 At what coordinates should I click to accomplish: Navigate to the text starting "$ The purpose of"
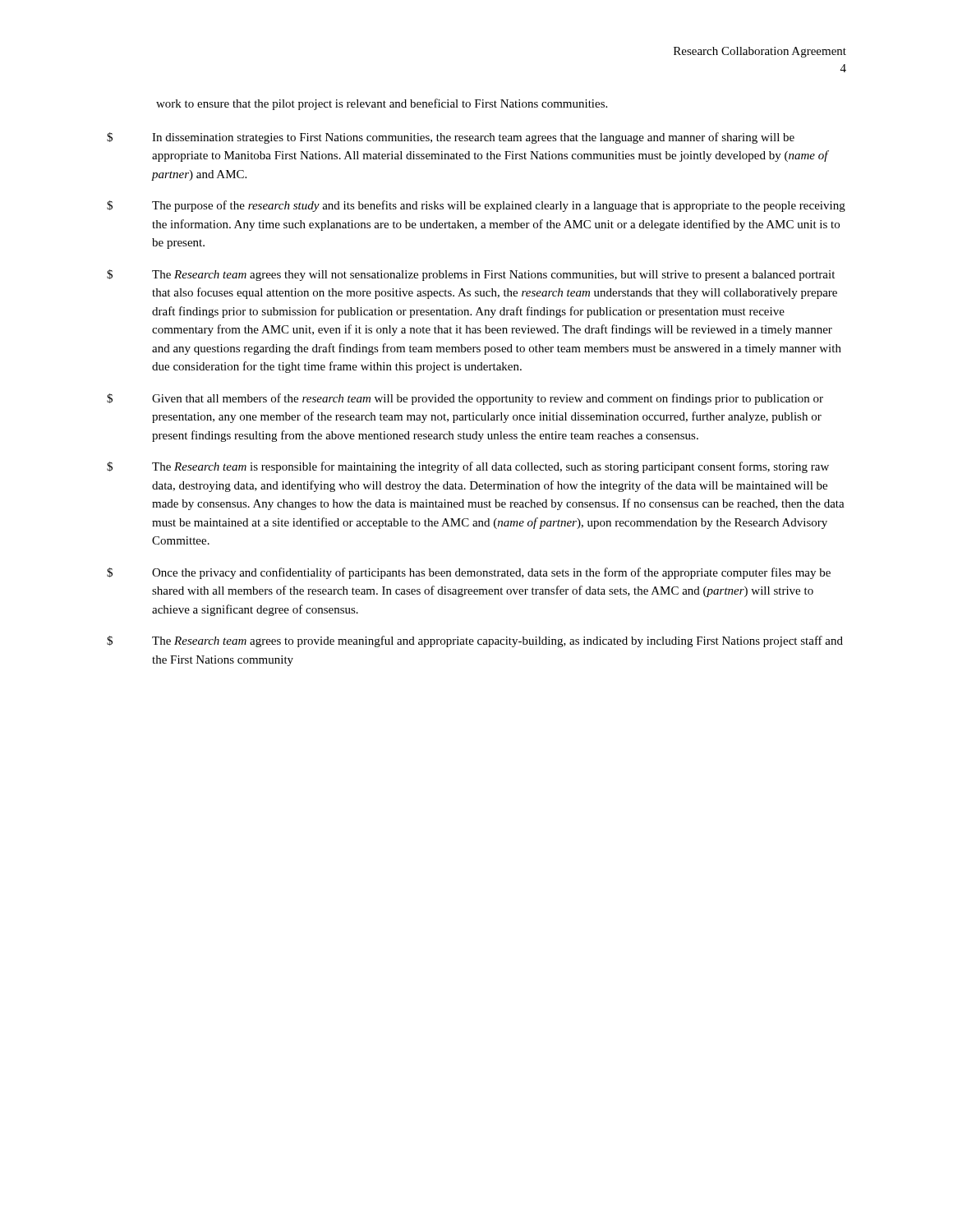coord(476,224)
